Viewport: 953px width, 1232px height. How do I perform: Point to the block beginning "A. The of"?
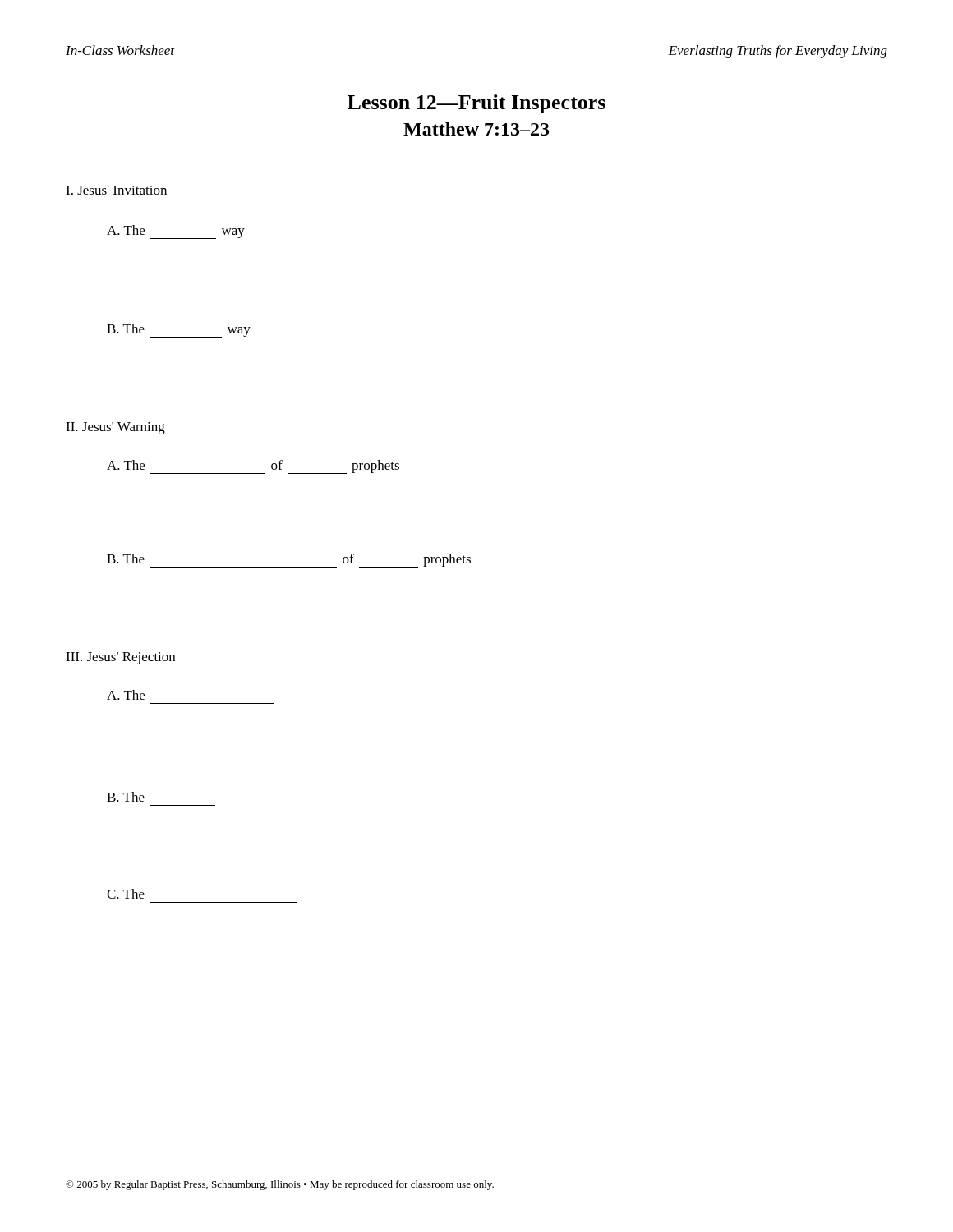pyautogui.click(x=253, y=465)
